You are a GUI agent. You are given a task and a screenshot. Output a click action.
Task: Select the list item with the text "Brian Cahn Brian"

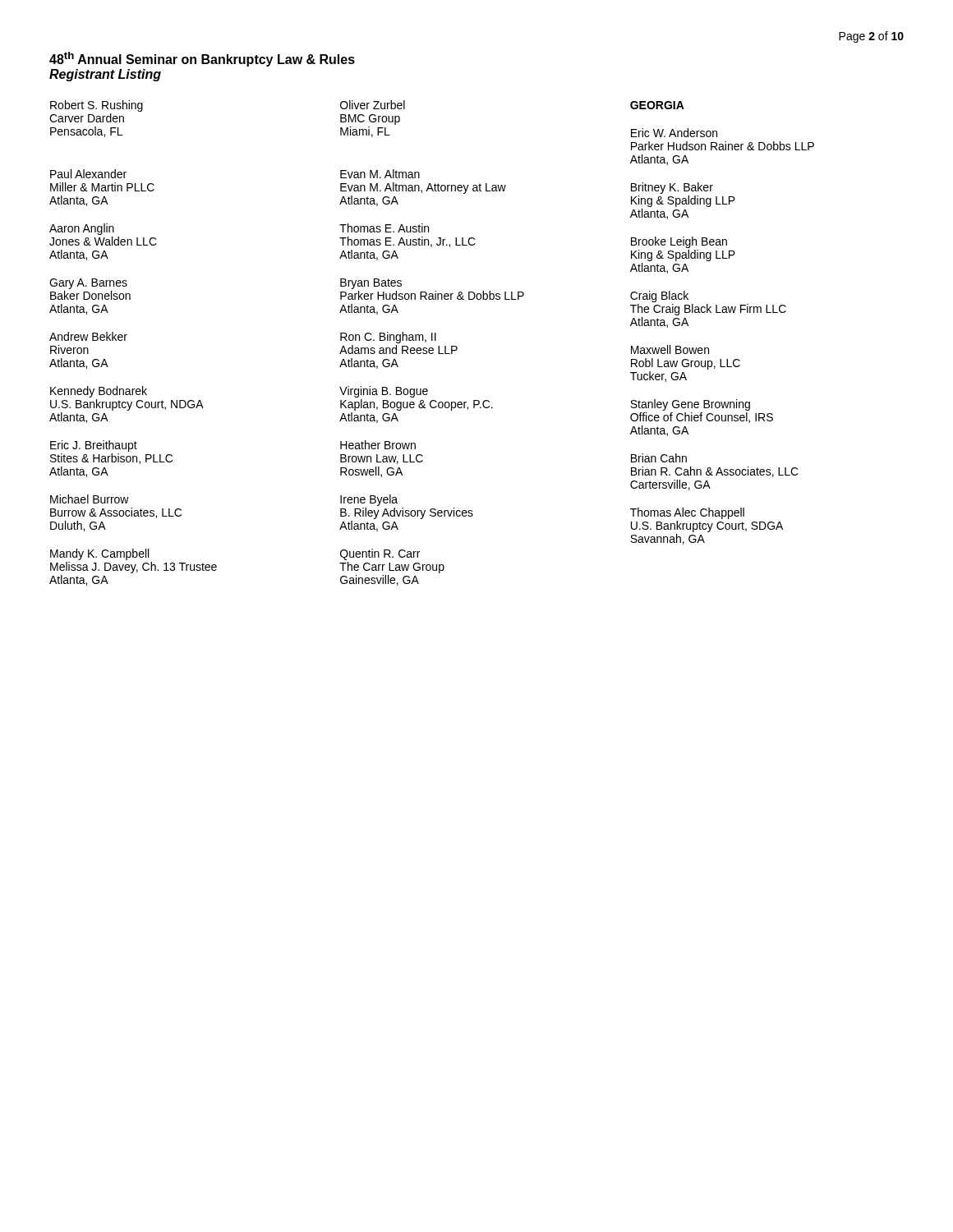(x=767, y=471)
